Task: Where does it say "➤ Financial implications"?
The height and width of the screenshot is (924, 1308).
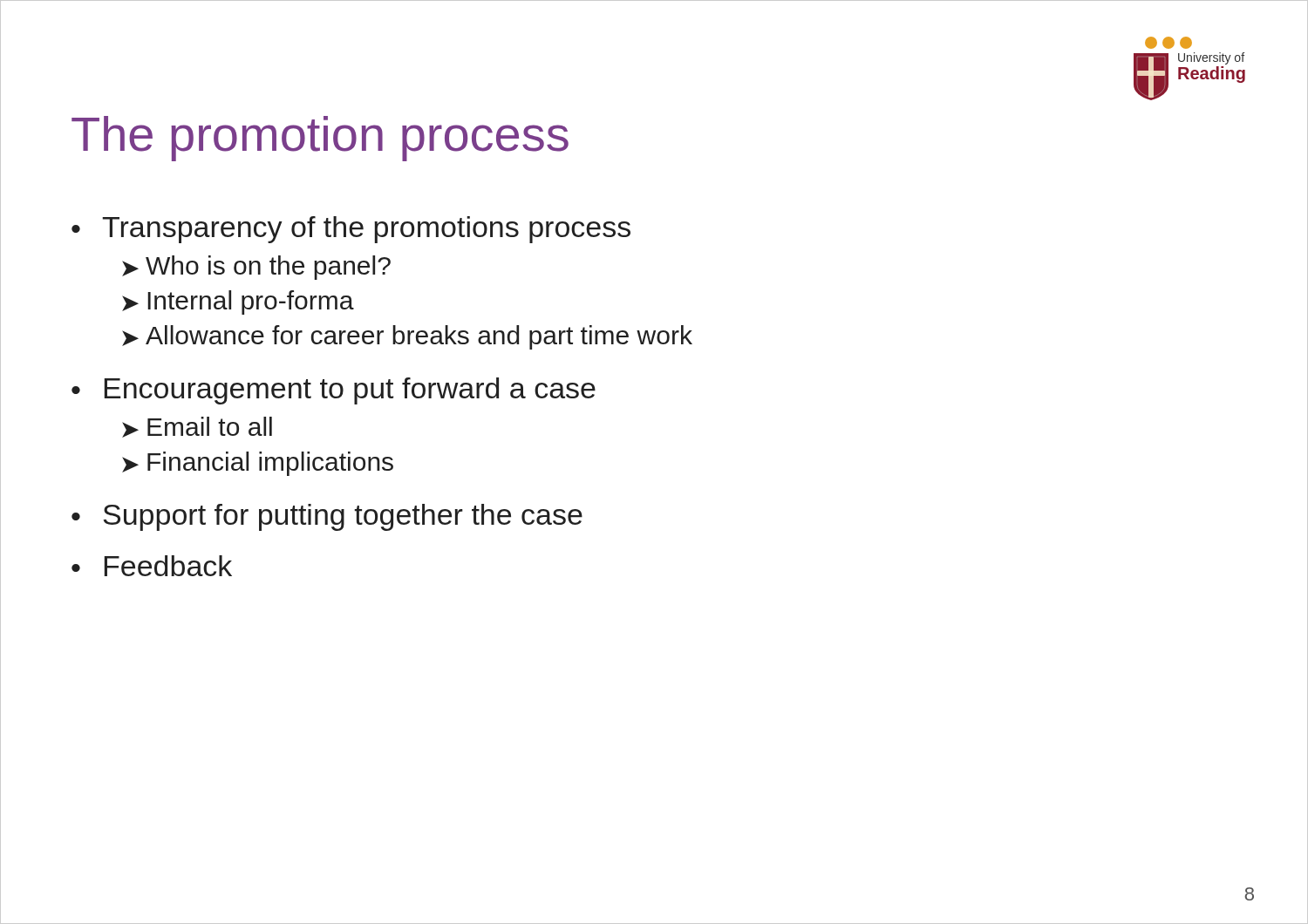Action: [258, 464]
